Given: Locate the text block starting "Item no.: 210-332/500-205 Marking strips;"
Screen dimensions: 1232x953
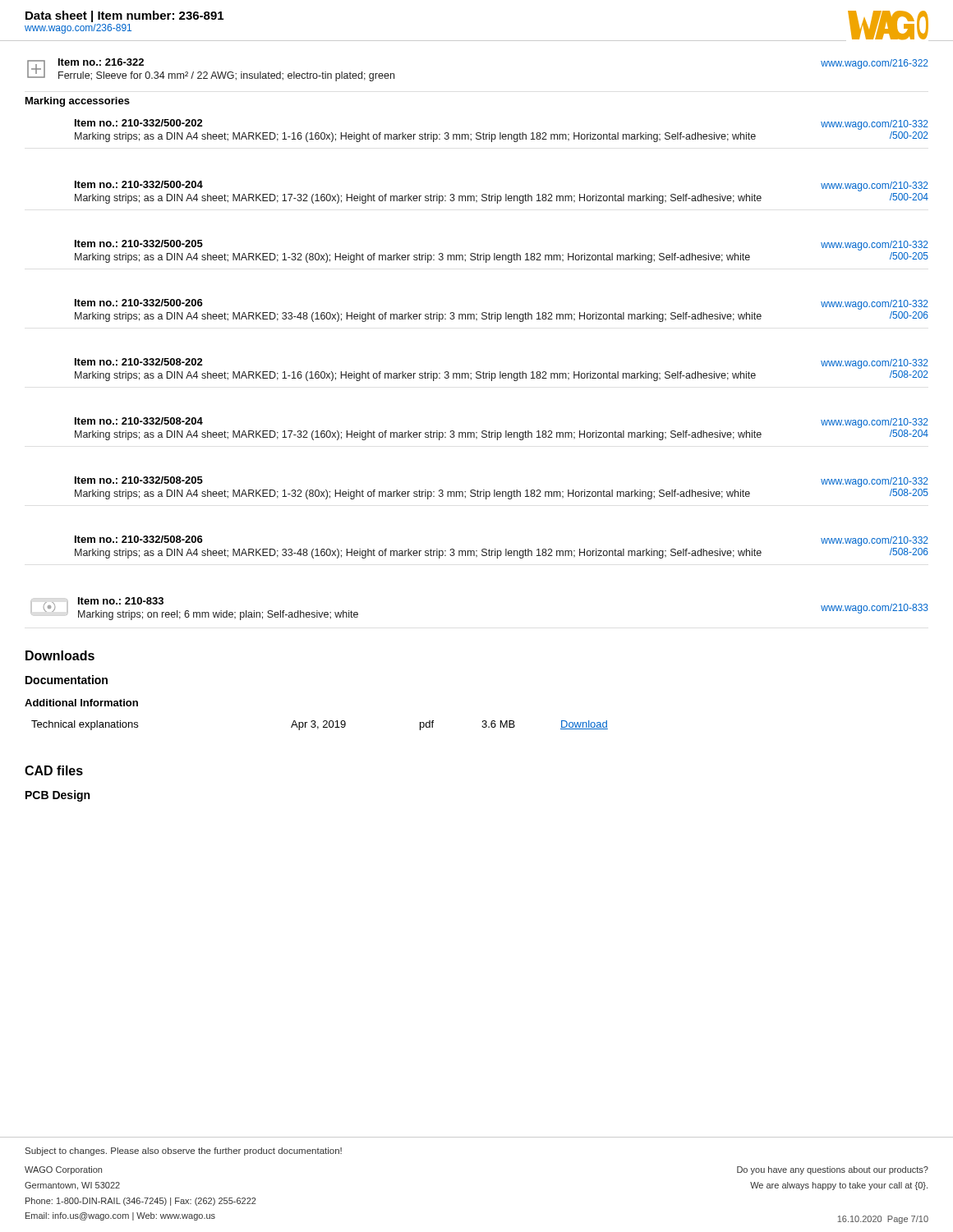Looking at the screenshot, I should 431,250.
